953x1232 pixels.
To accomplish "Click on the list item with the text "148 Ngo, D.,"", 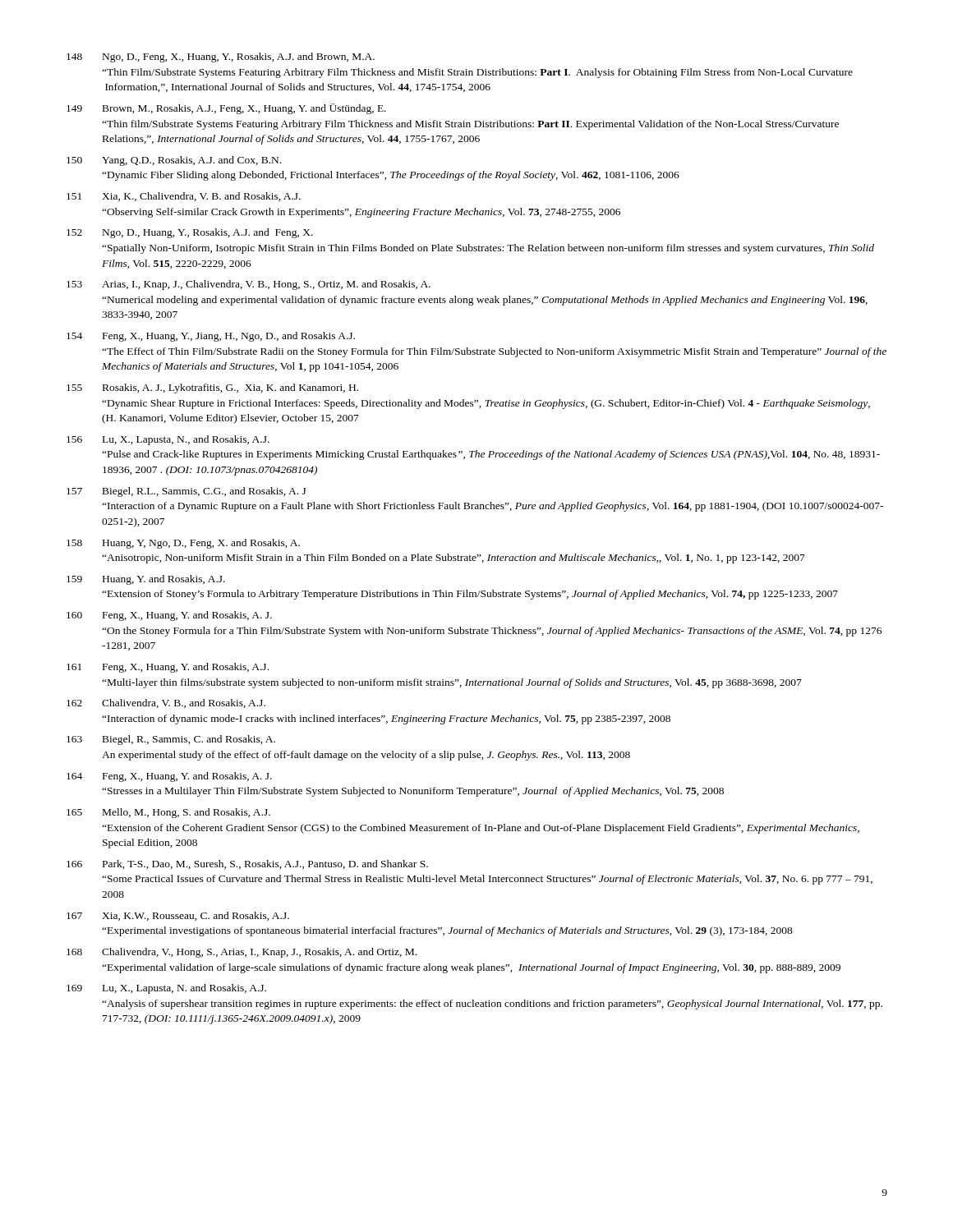I will (476, 72).
